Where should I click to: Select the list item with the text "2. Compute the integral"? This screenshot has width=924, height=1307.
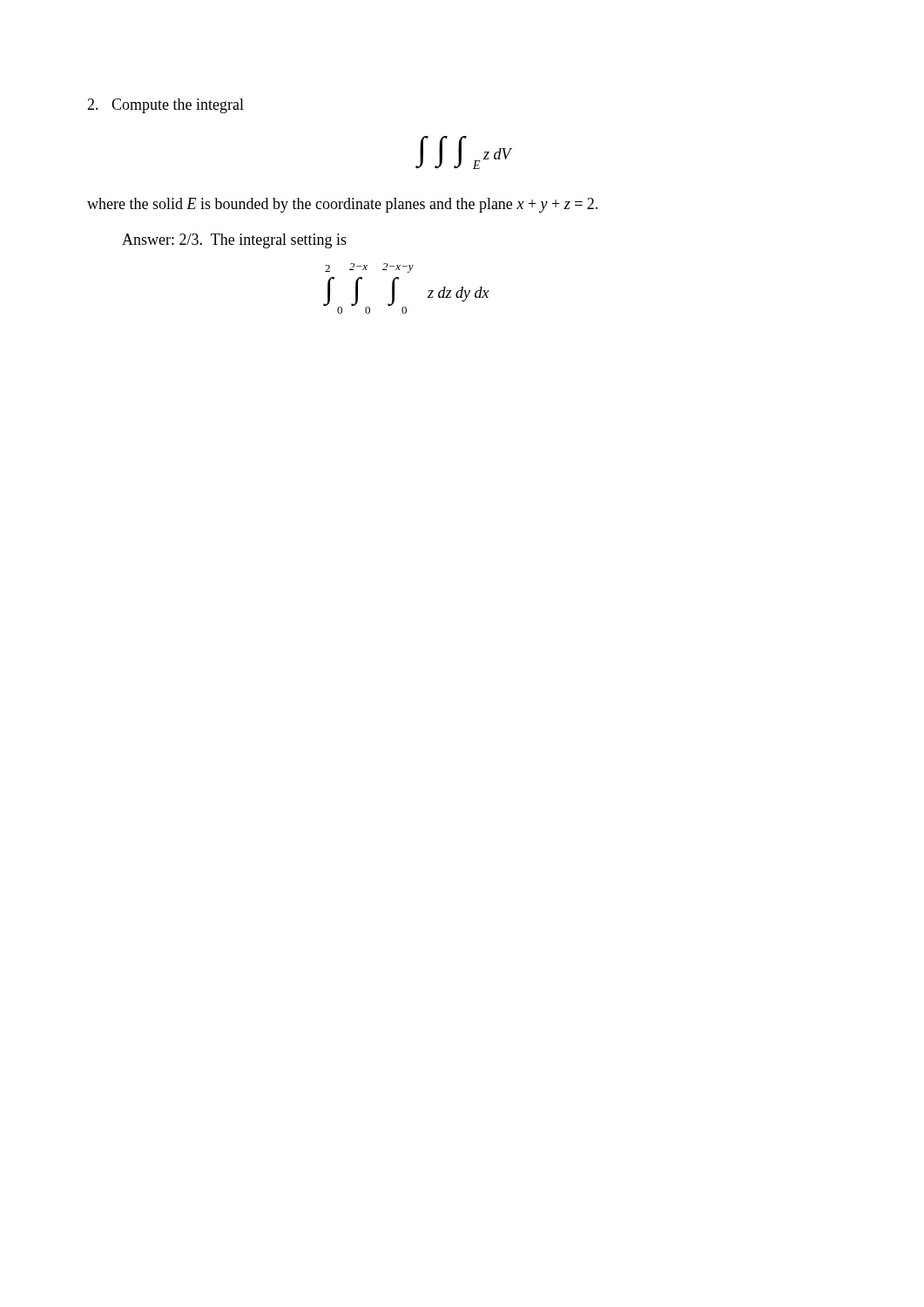click(165, 105)
